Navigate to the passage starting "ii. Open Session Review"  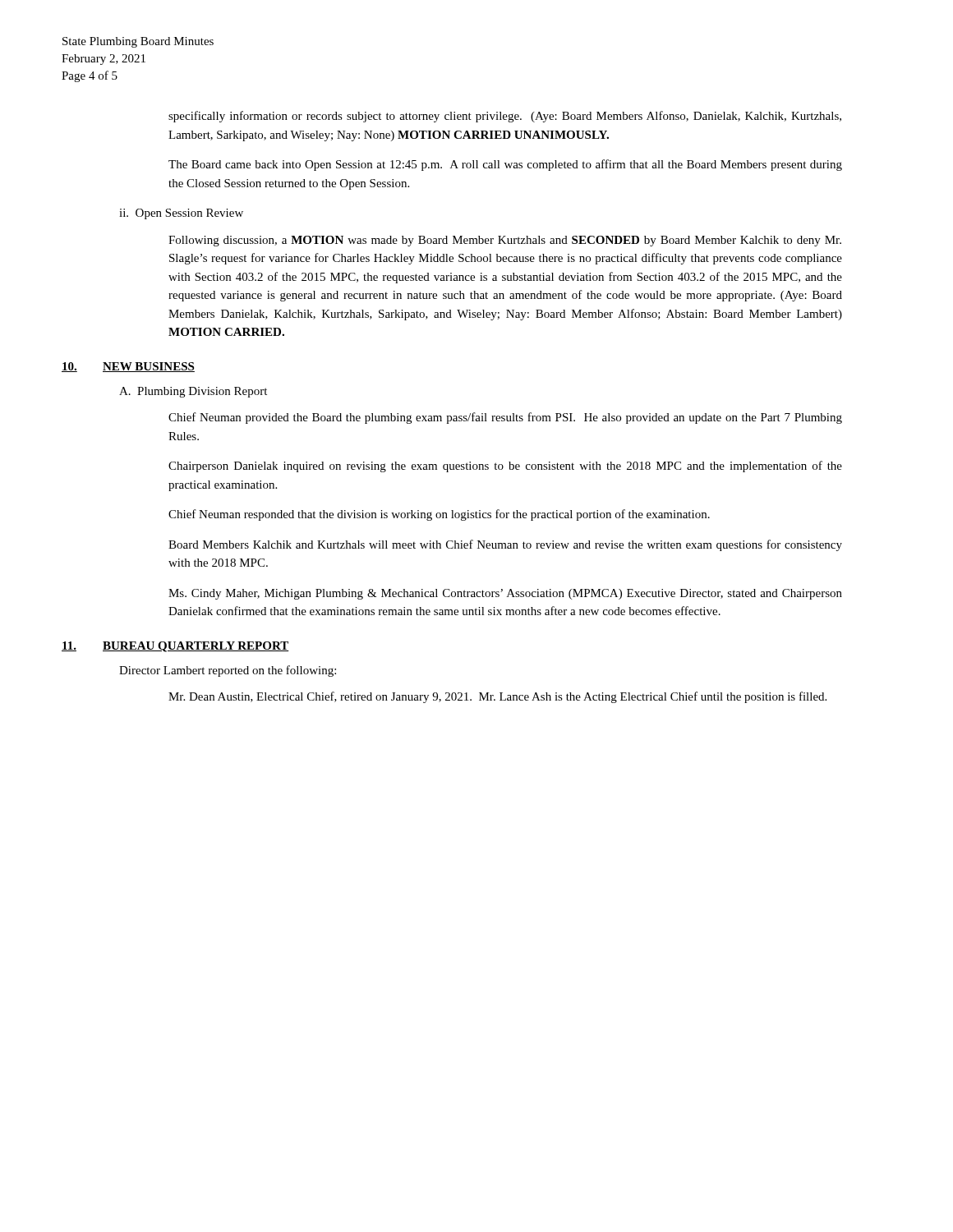[x=181, y=213]
